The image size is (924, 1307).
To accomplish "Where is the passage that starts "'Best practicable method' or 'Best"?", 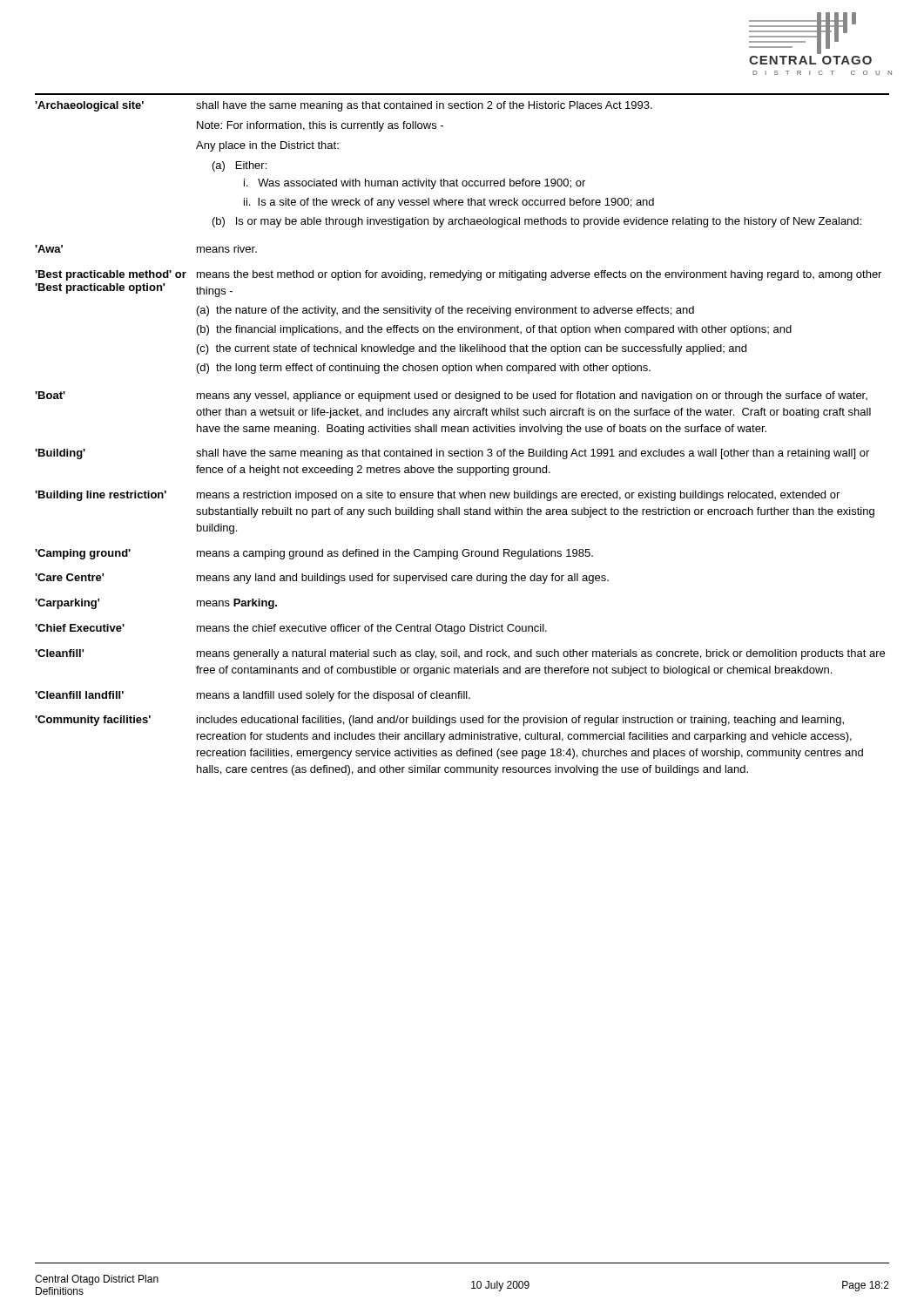I will click(x=111, y=280).
